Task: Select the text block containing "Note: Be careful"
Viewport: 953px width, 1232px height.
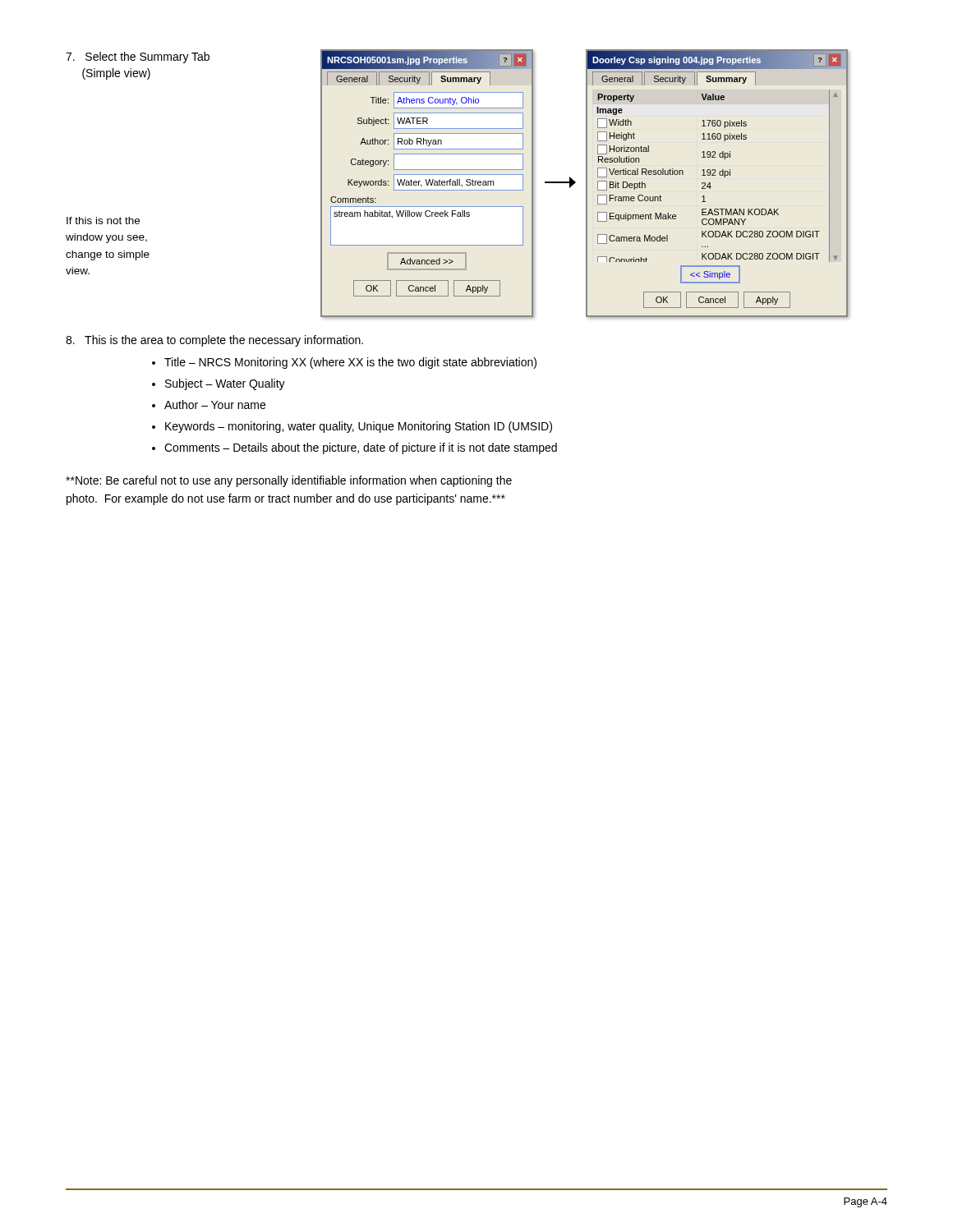Action: (289, 490)
